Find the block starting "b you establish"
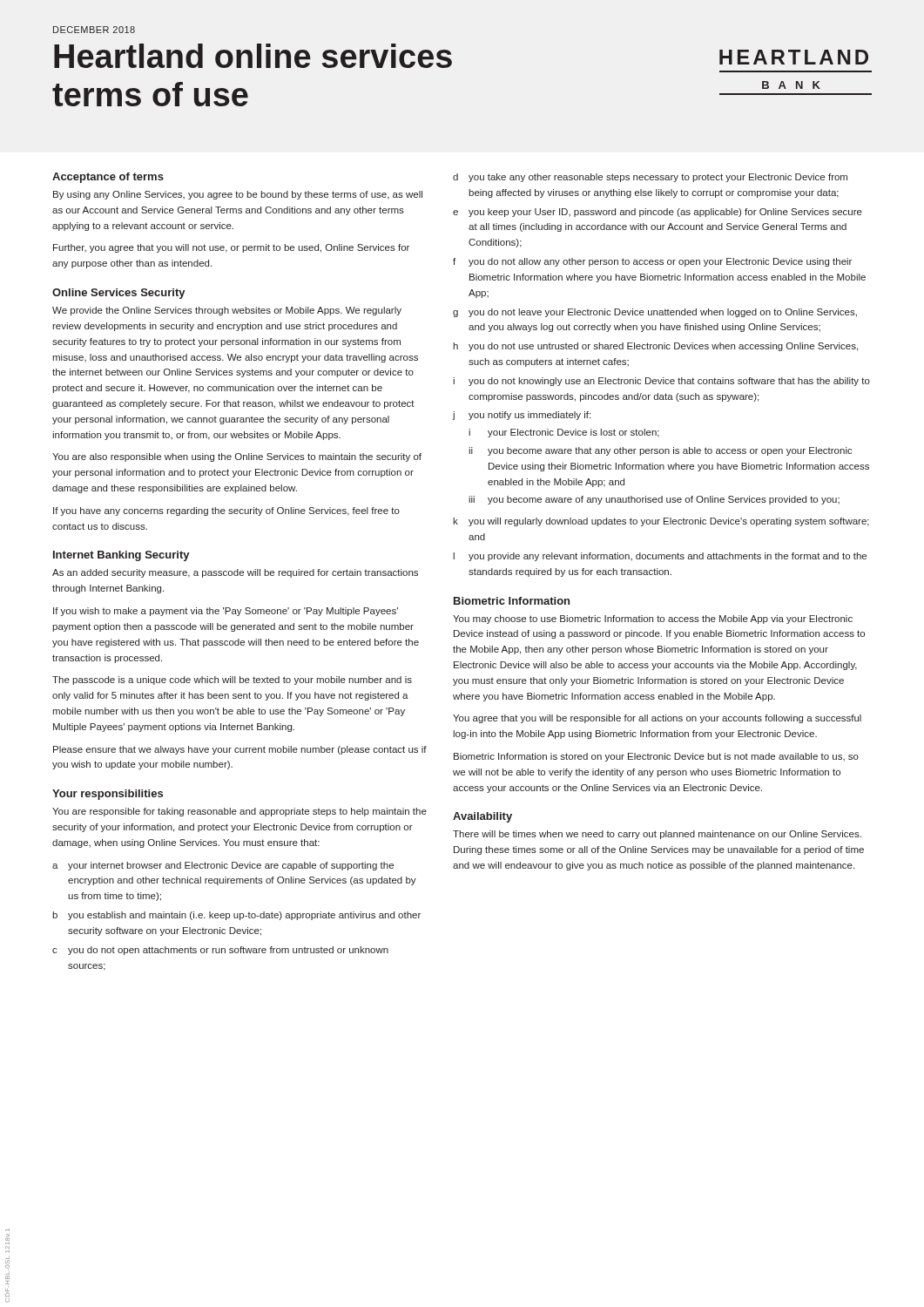The image size is (924, 1307). click(x=240, y=924)
